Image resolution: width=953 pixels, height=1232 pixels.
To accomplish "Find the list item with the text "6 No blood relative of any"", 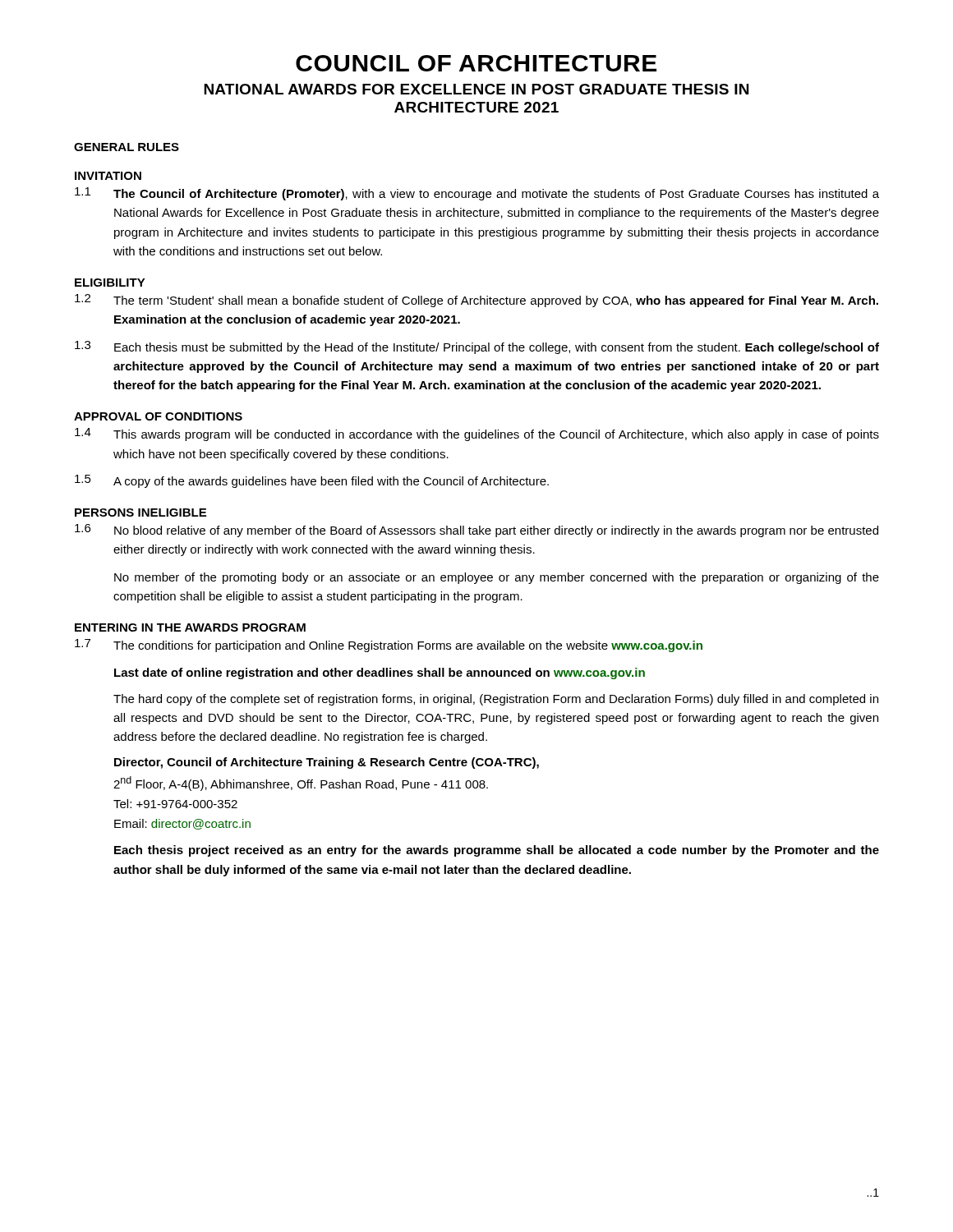I will (x=476, y=540).
